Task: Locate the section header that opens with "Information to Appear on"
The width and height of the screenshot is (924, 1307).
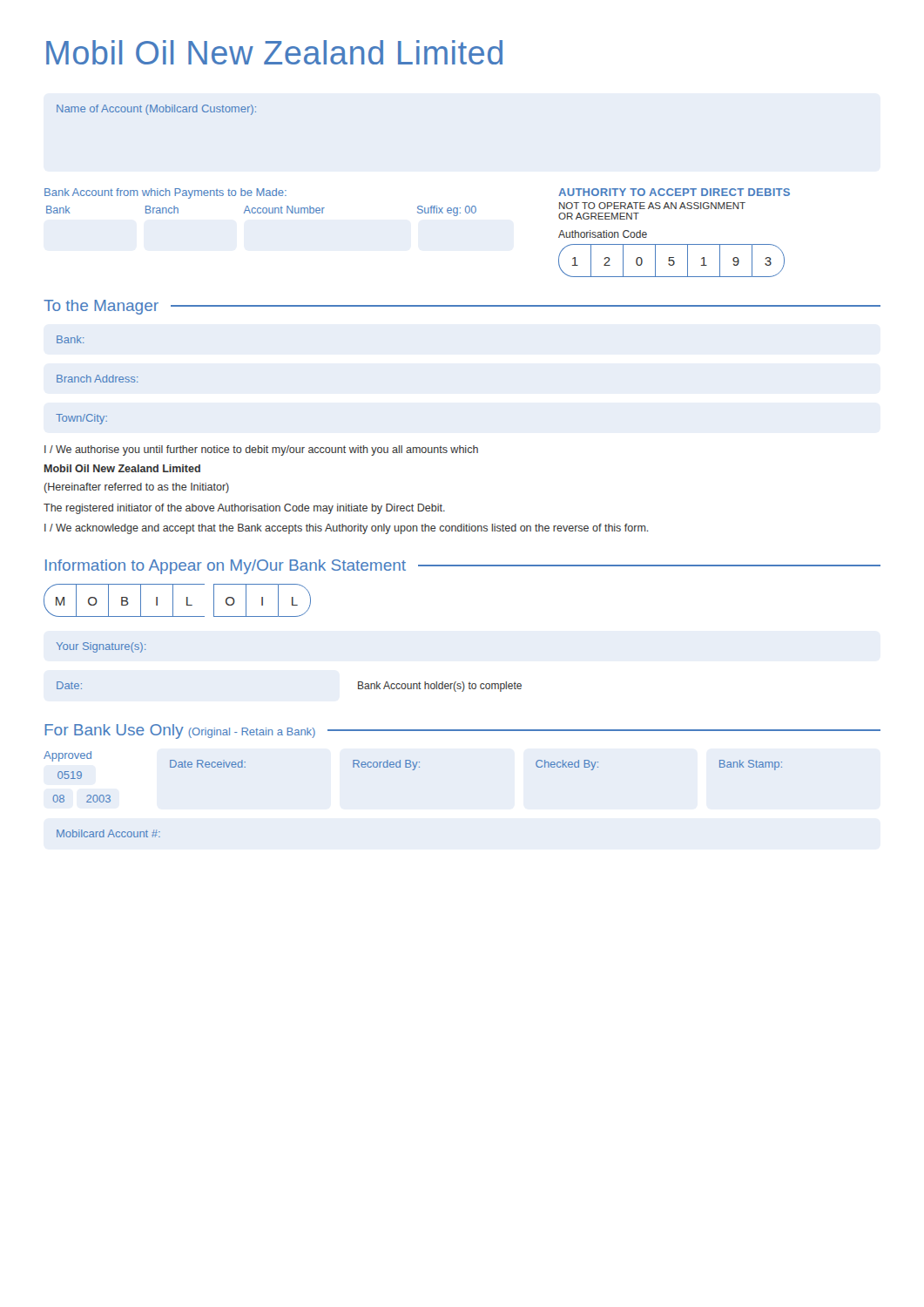Action: click(x=462, y=565)
